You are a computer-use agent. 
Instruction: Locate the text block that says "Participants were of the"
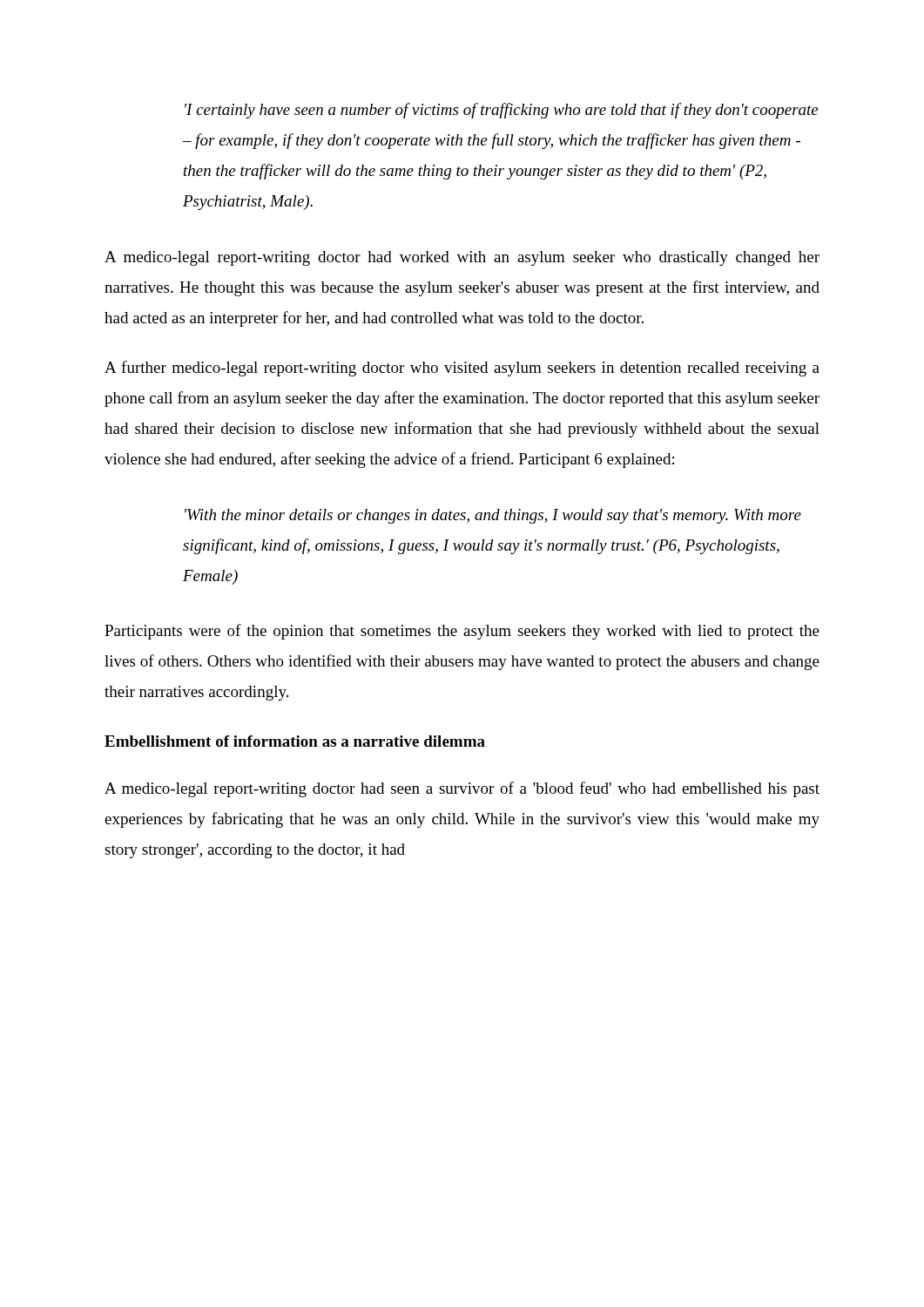(x=462, y=661)
